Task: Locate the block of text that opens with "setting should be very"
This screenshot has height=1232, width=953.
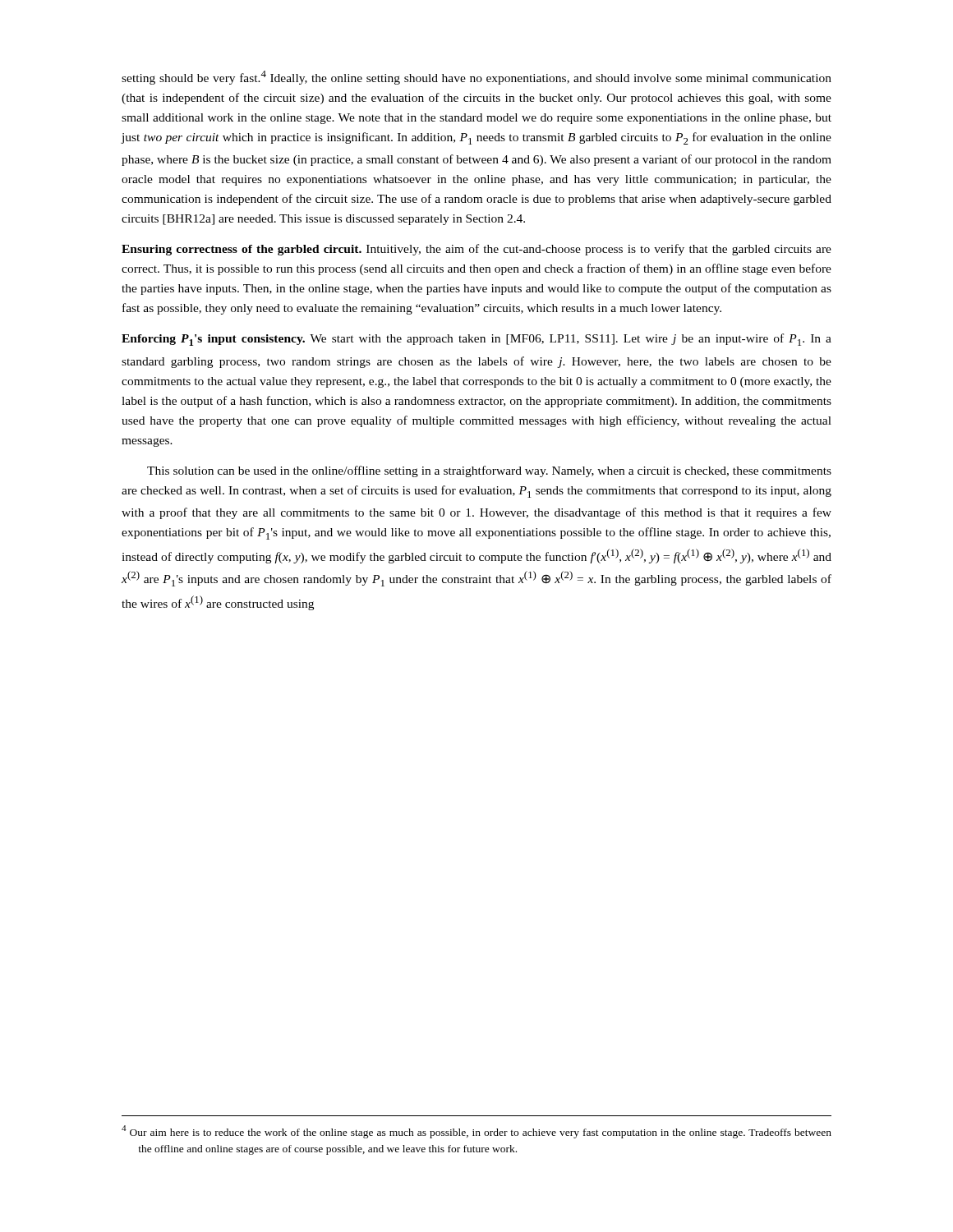Action: point(476,147)
